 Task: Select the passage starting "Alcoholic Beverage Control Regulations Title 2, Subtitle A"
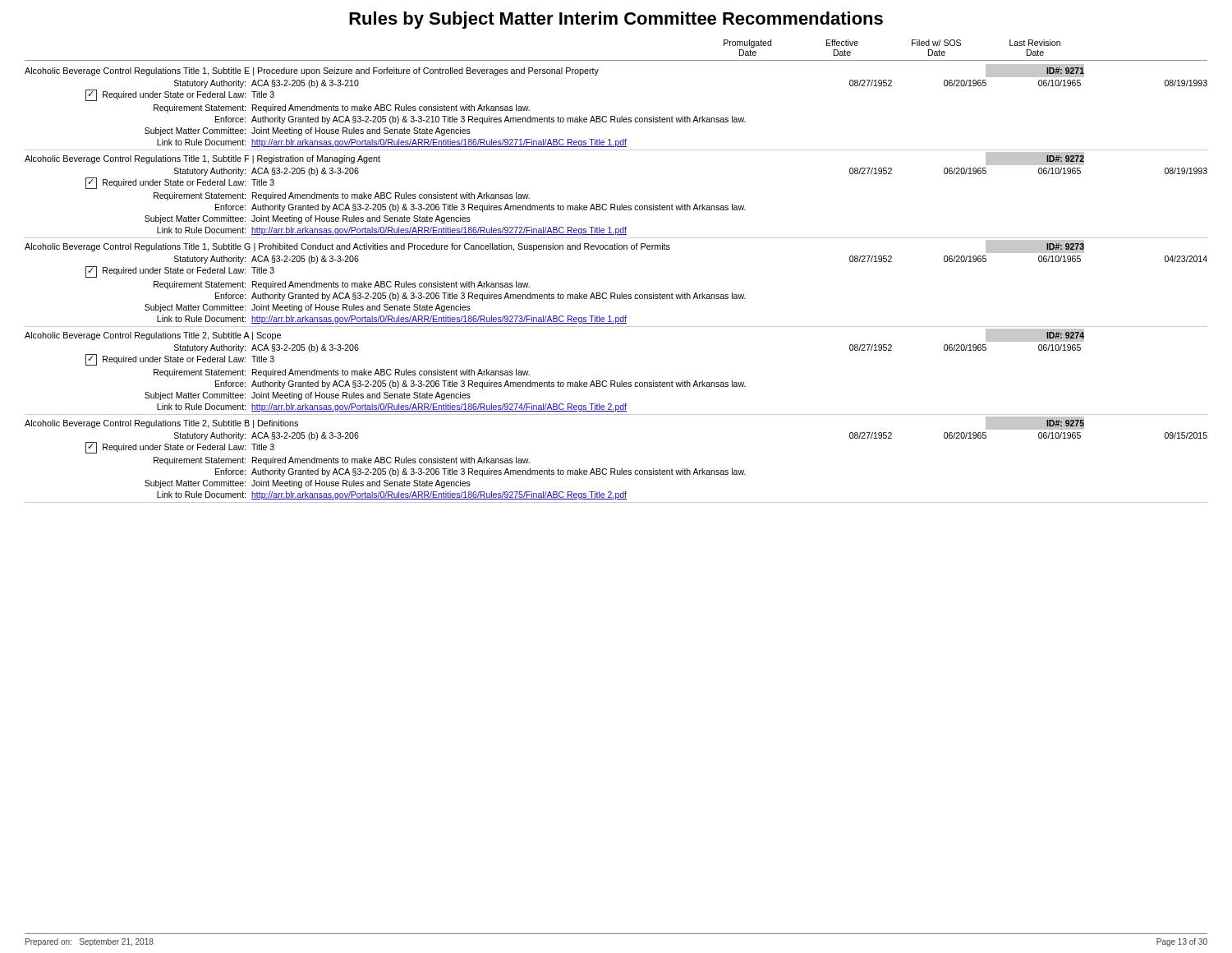pyautogui.click(x=616, y=370)
